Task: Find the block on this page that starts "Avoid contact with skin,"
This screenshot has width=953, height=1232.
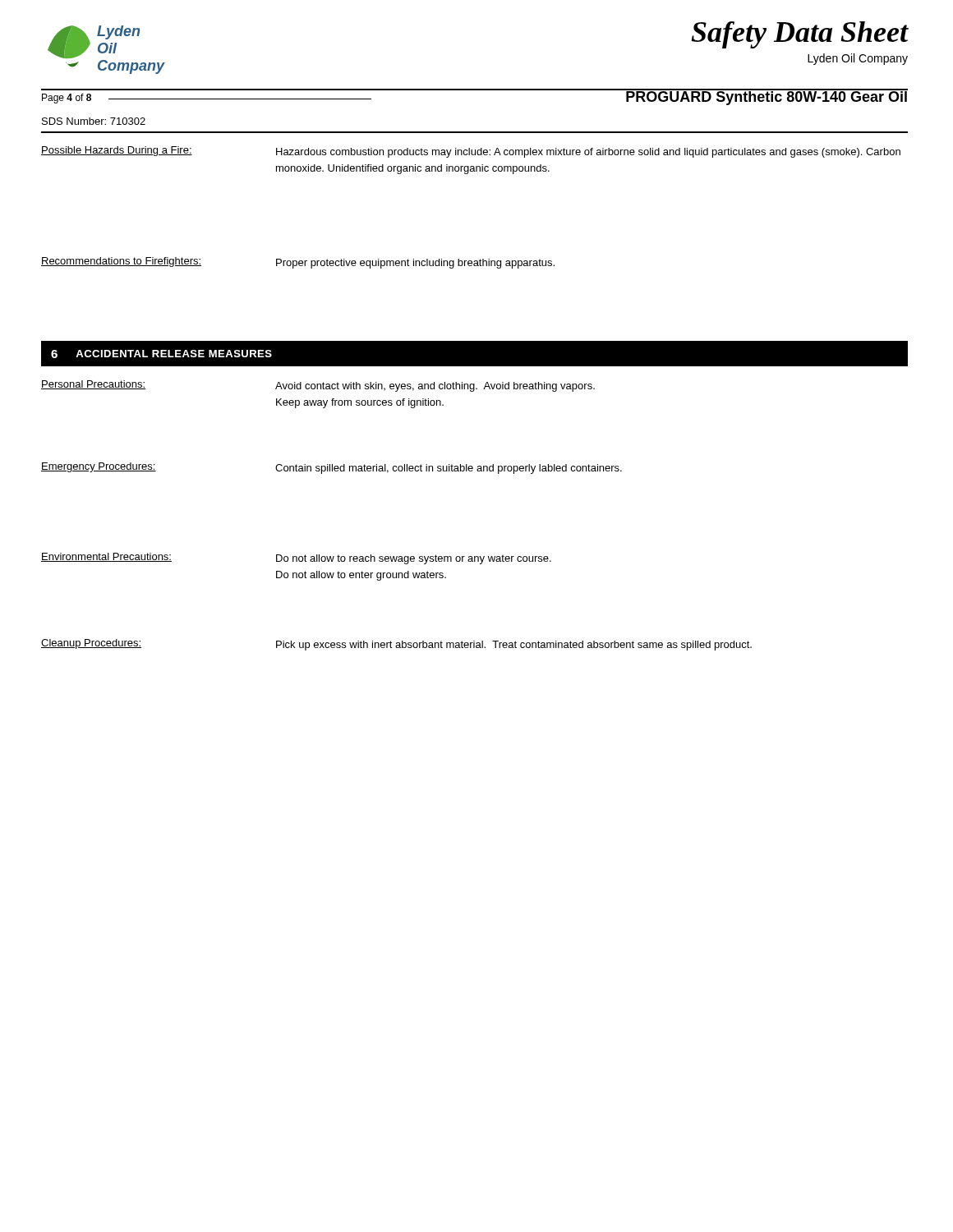Action: click(x=435, y=394)
